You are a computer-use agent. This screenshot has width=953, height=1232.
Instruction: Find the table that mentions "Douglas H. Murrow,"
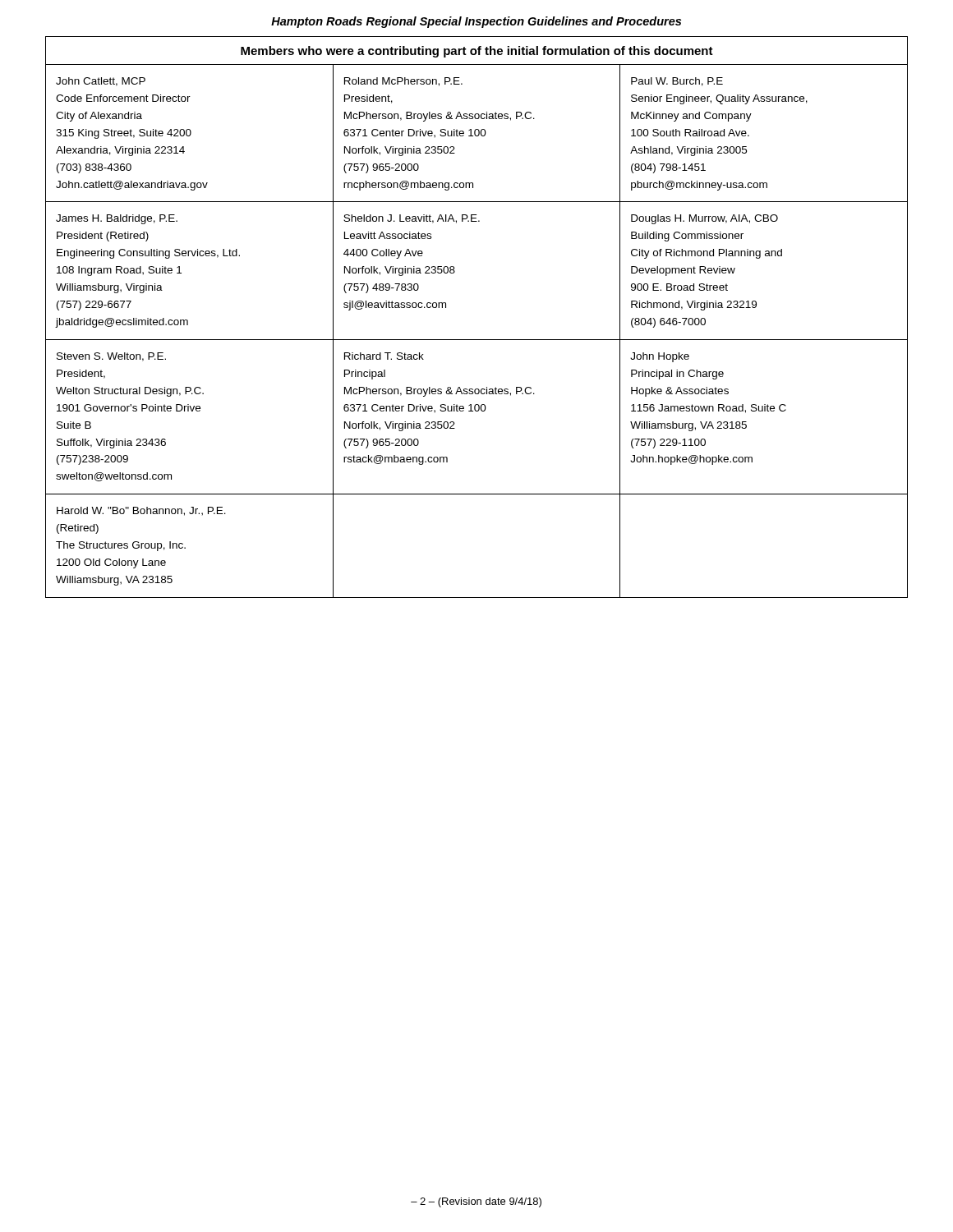(x=476, y=317)
